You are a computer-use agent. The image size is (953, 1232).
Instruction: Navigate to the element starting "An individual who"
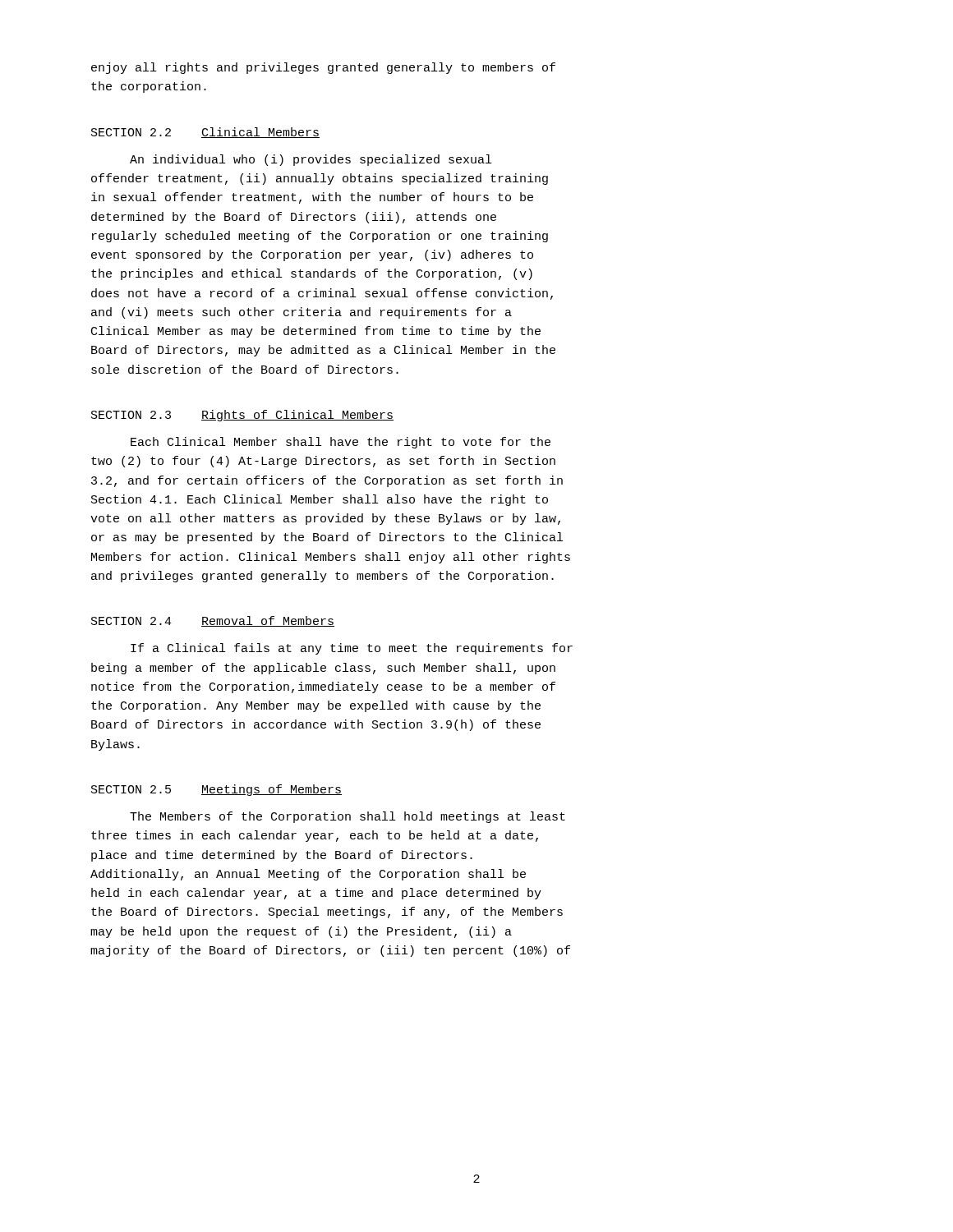click(323, 265)
